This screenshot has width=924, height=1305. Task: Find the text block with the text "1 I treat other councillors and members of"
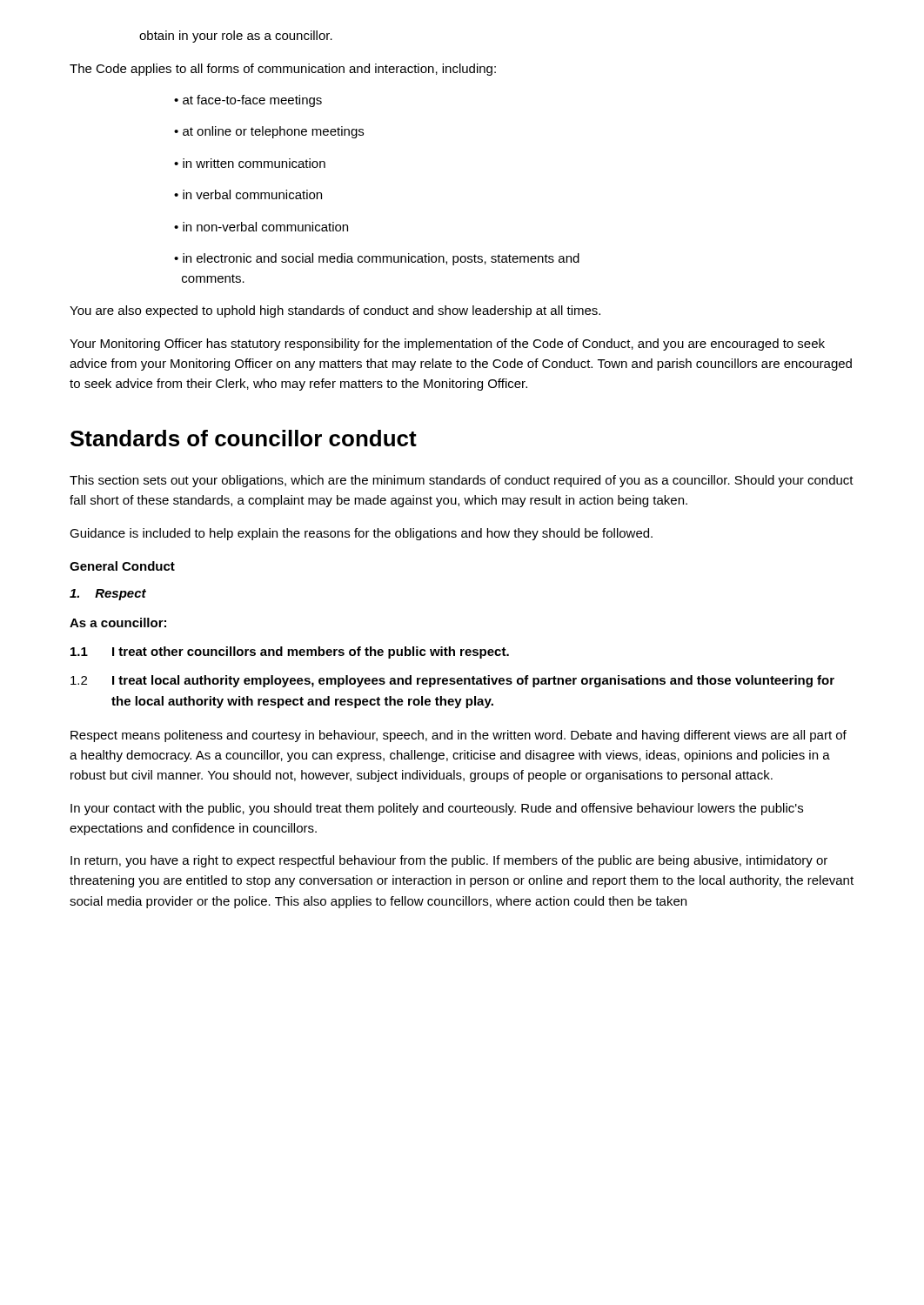click(290, 652)
